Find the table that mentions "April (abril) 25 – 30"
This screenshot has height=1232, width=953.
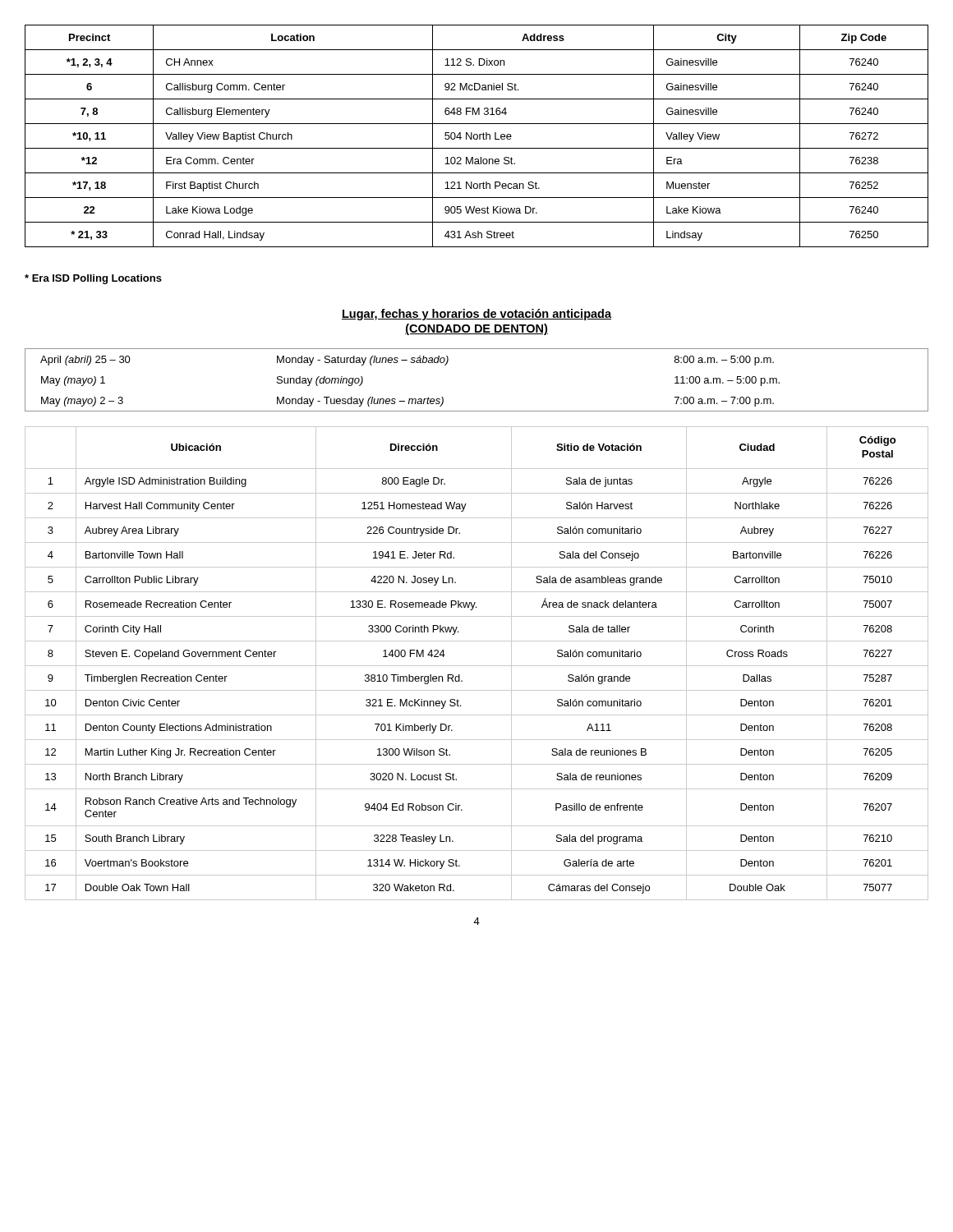(476, 380)
